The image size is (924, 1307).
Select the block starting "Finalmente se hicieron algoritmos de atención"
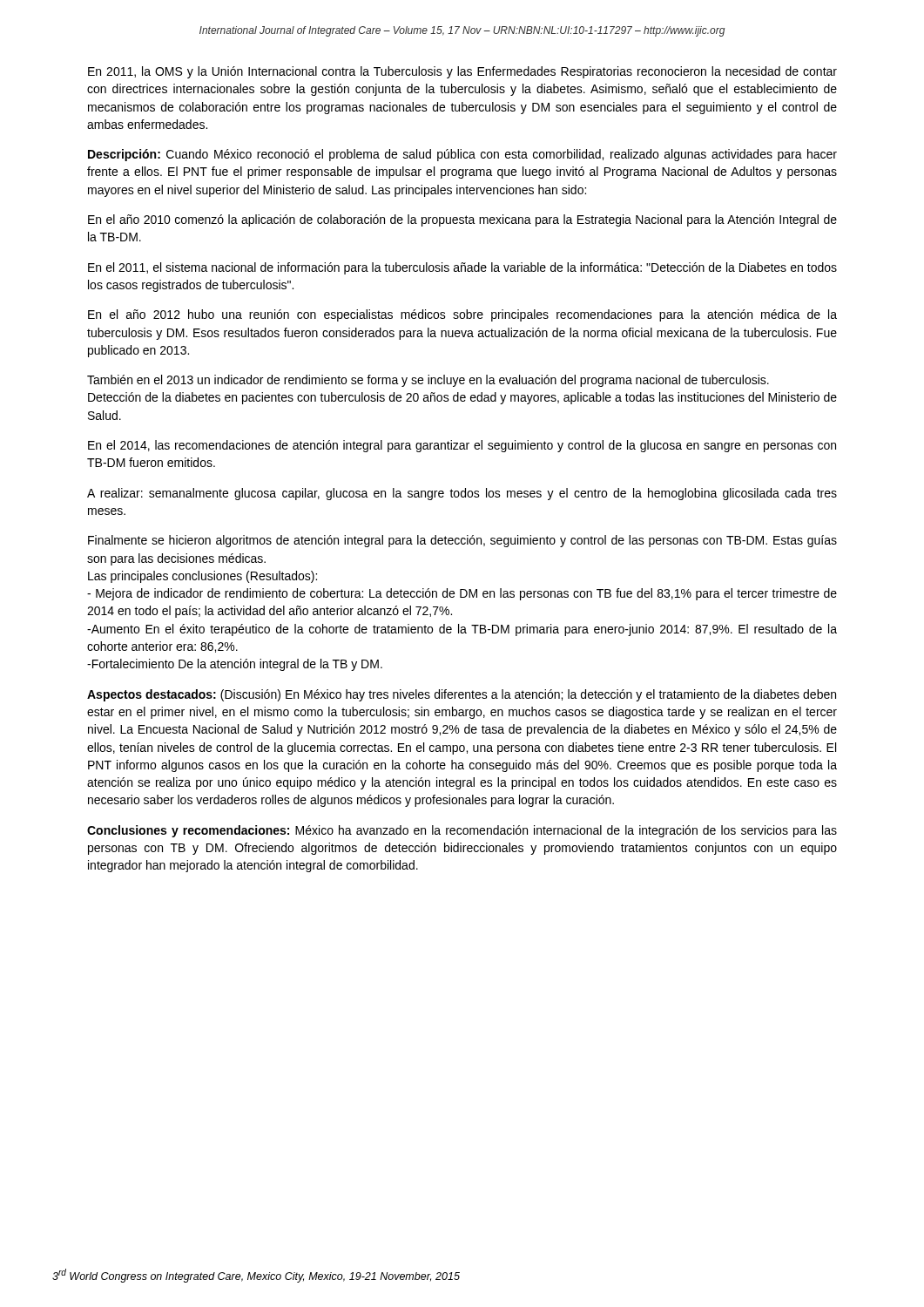point(462,602)
